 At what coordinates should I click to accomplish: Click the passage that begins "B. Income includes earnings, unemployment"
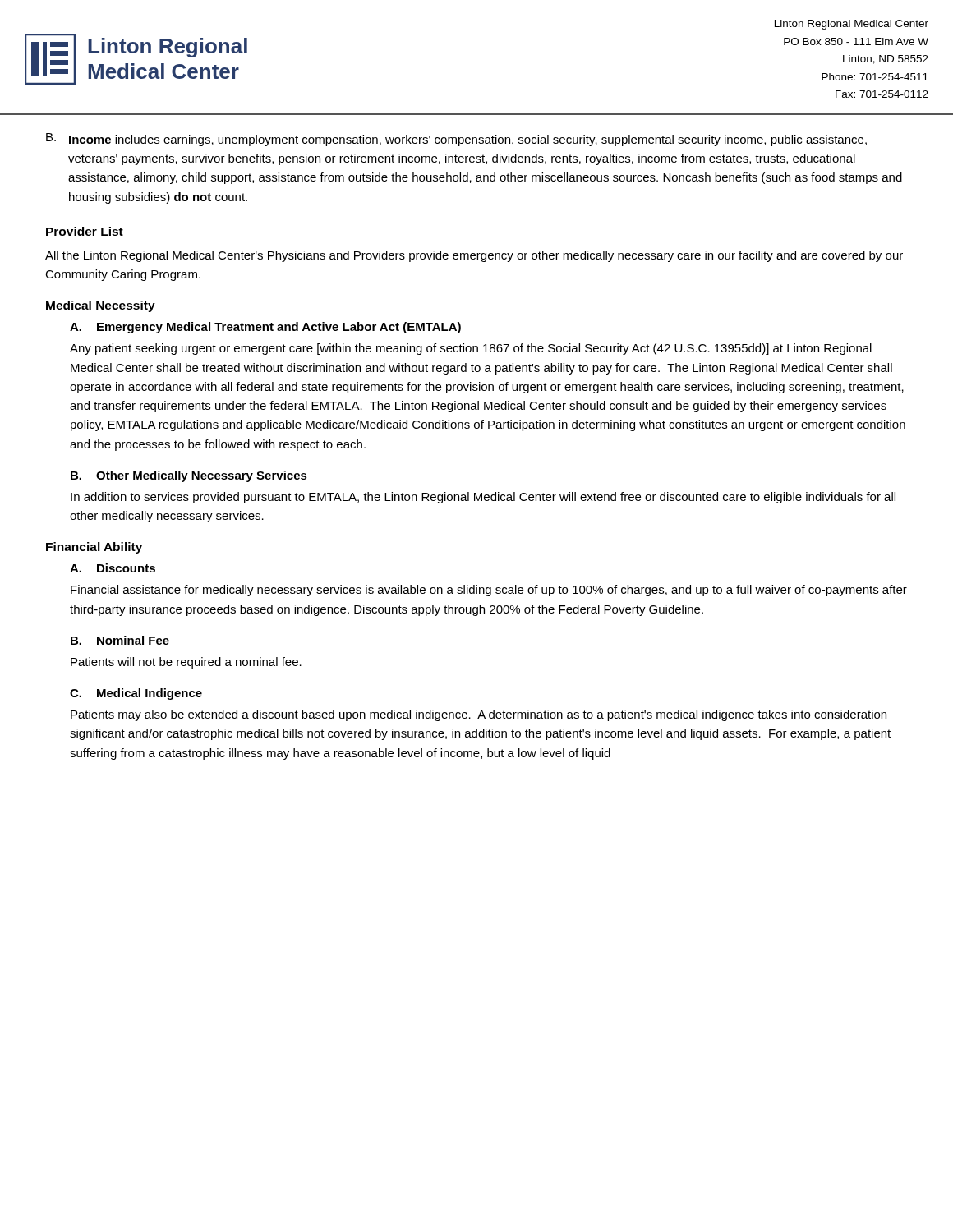click(476, 168)
